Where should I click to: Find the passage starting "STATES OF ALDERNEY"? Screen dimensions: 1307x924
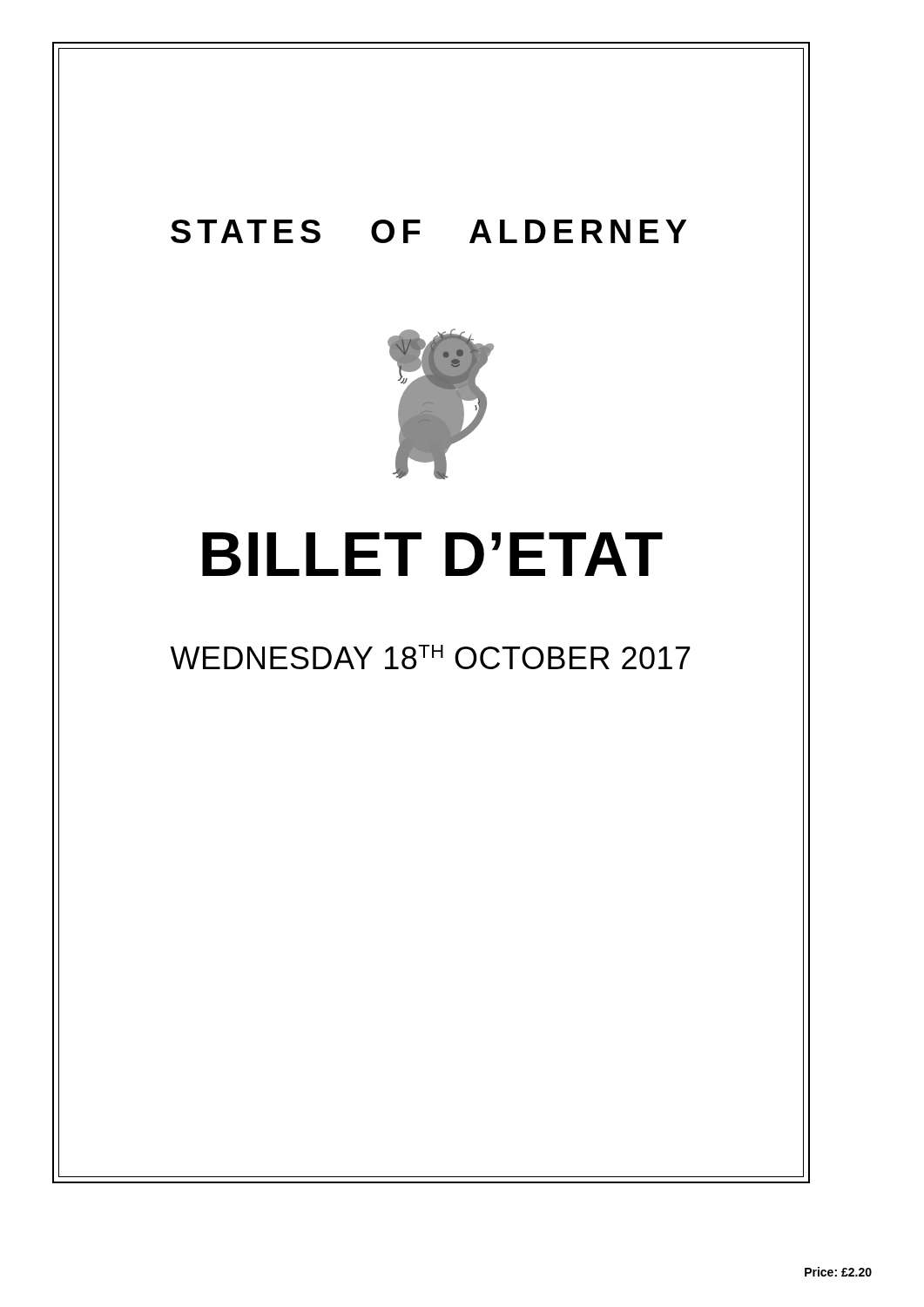(431, 232)
